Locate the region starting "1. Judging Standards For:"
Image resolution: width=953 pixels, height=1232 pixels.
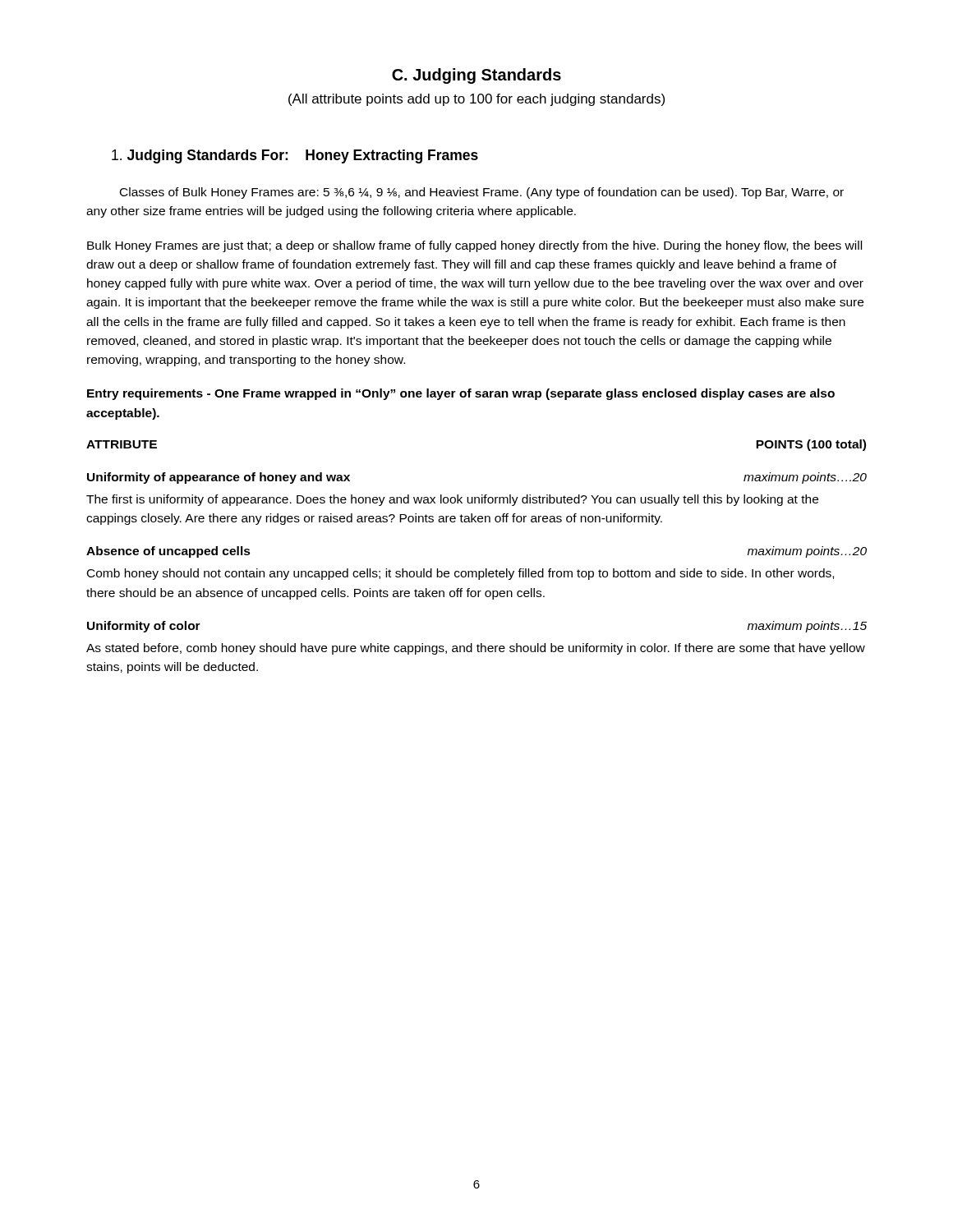(x=295, y=155)
